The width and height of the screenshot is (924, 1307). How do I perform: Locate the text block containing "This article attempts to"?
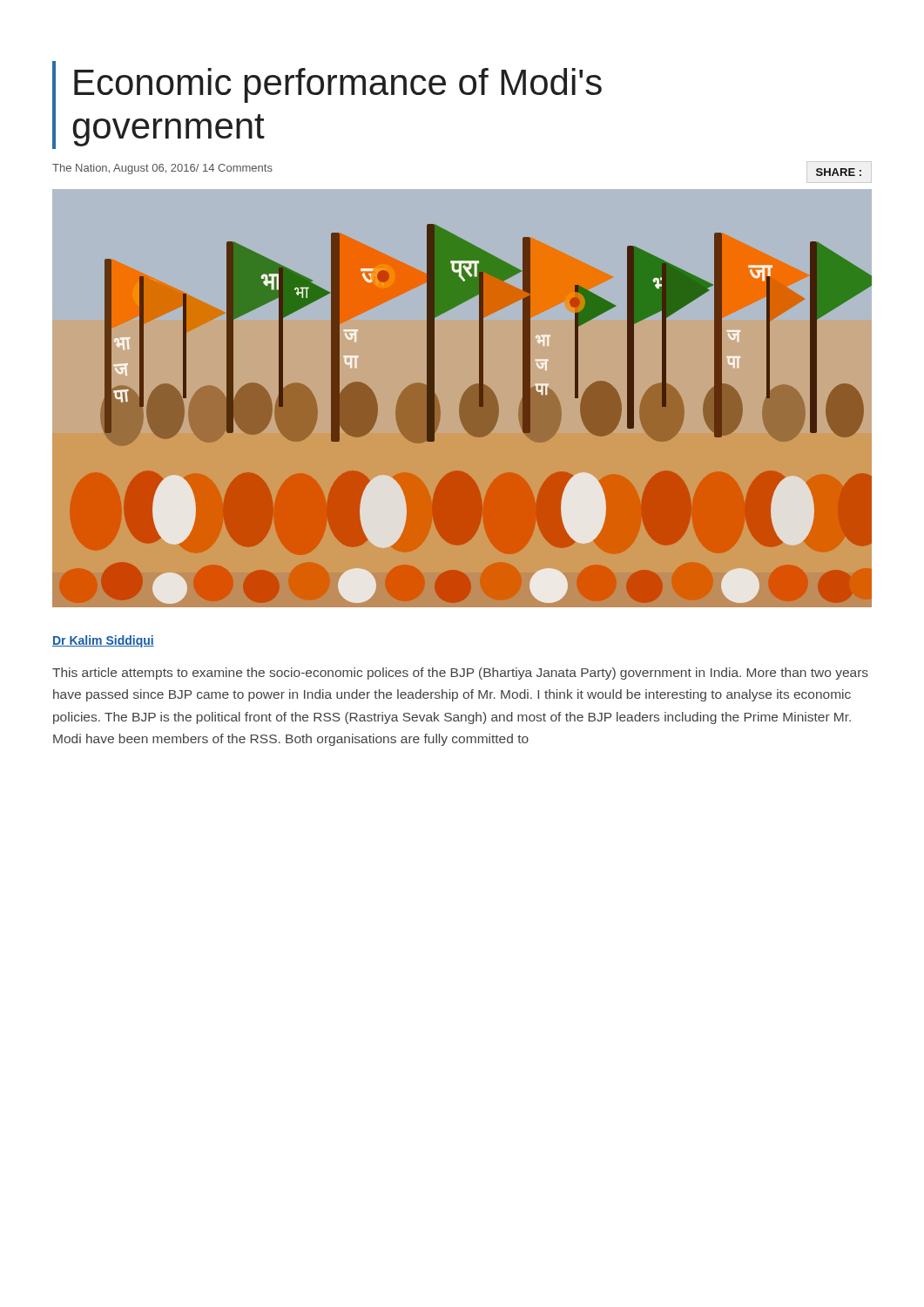462,706
